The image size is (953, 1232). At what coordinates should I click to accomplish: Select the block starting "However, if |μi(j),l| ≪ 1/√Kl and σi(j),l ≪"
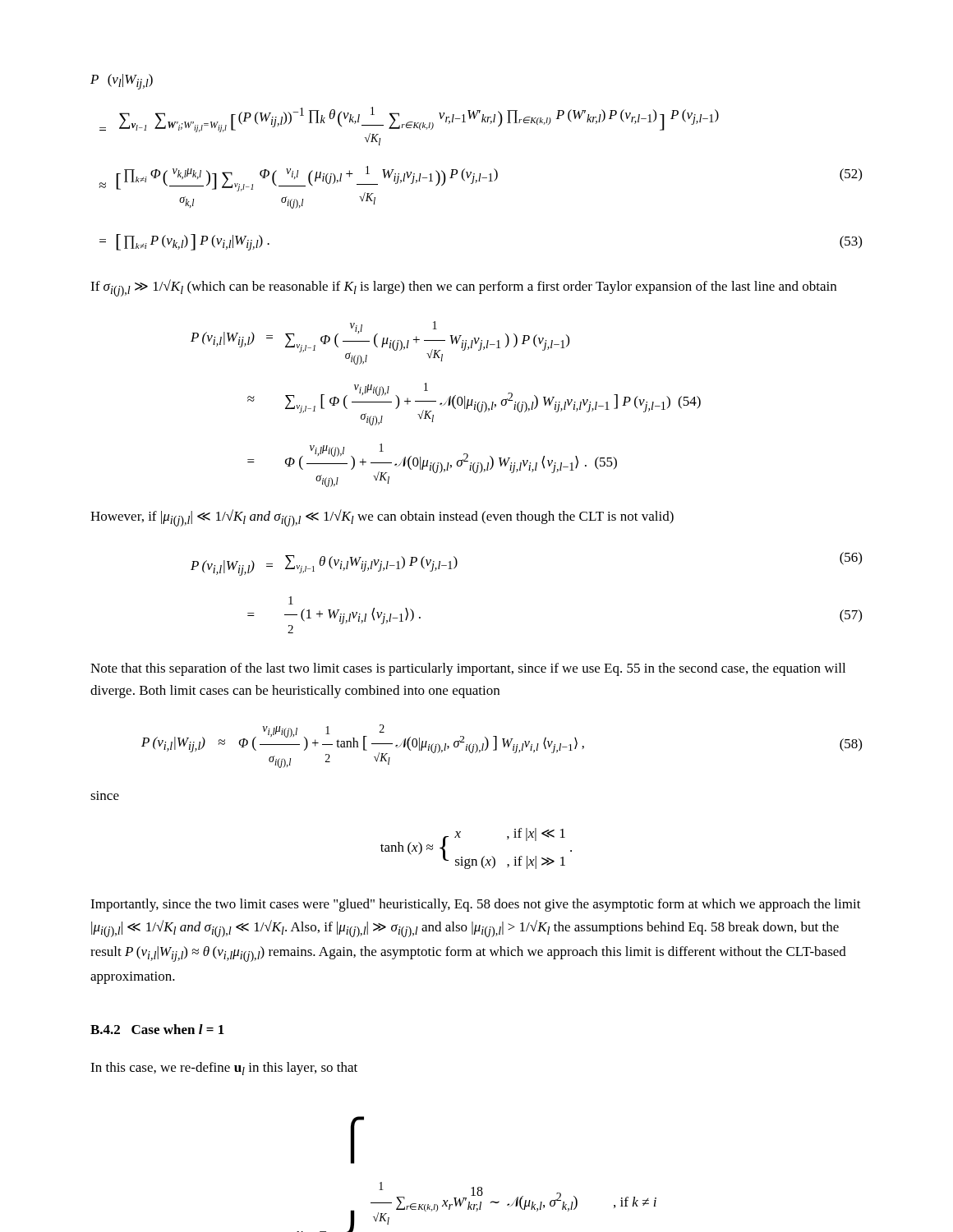click(382, 517)
